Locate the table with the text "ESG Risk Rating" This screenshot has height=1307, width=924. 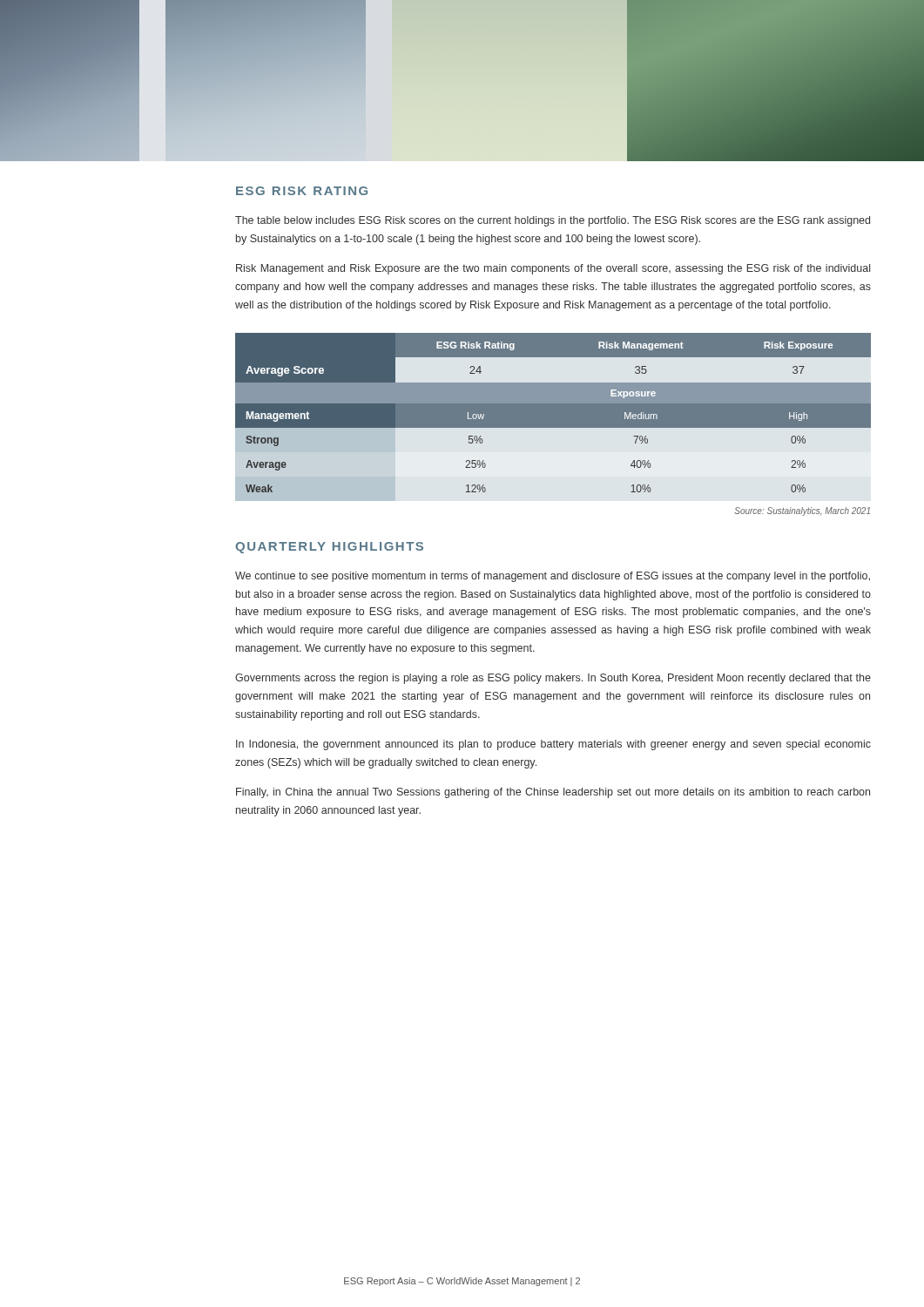[x=553, y=417]
